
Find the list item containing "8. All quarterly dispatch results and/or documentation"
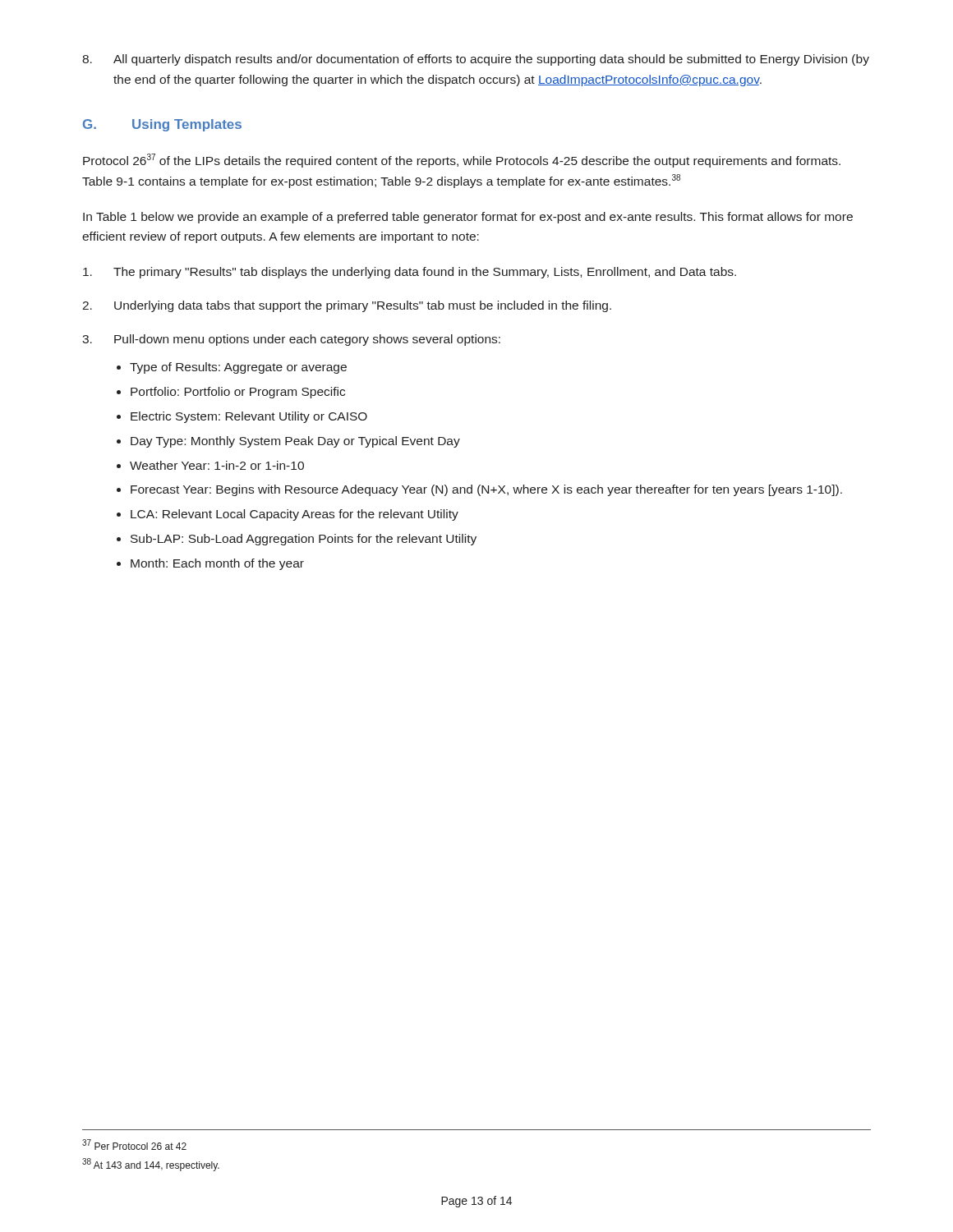tap(476, 70)
